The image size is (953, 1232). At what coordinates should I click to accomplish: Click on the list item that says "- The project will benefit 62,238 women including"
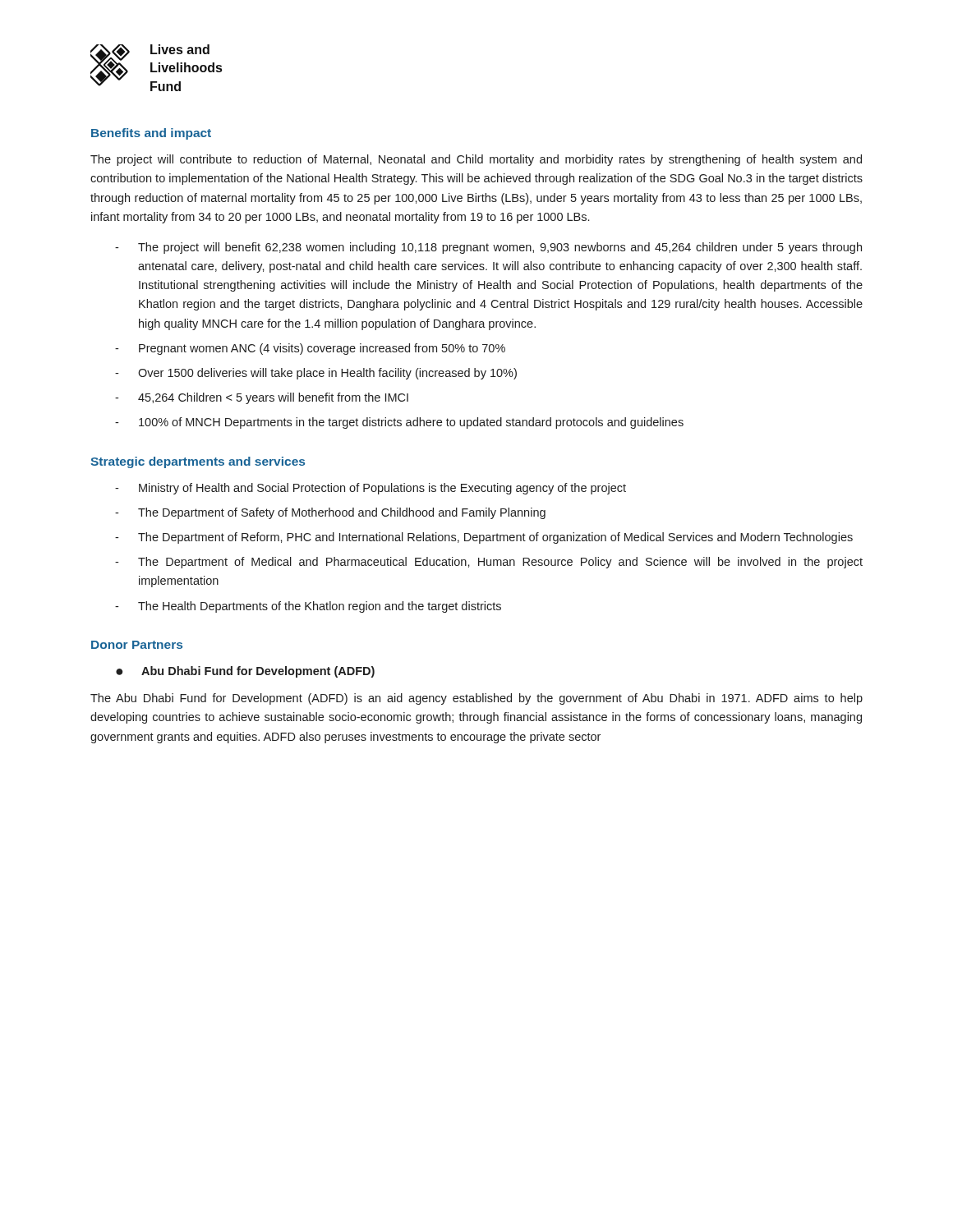click(476, 286)
